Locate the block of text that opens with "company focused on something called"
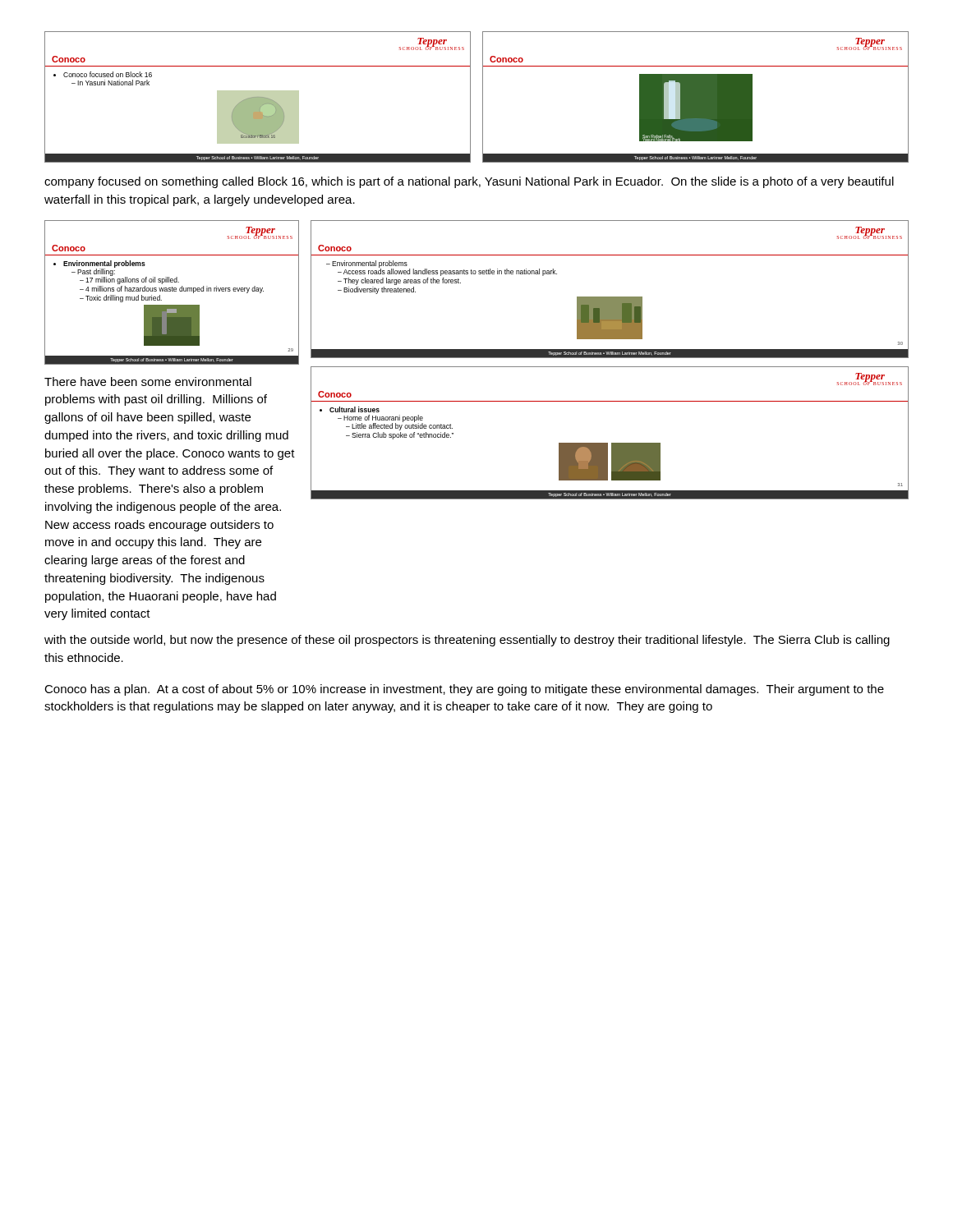The height and width of the screenshot is (1232, 953). click(x=469, y=190)
